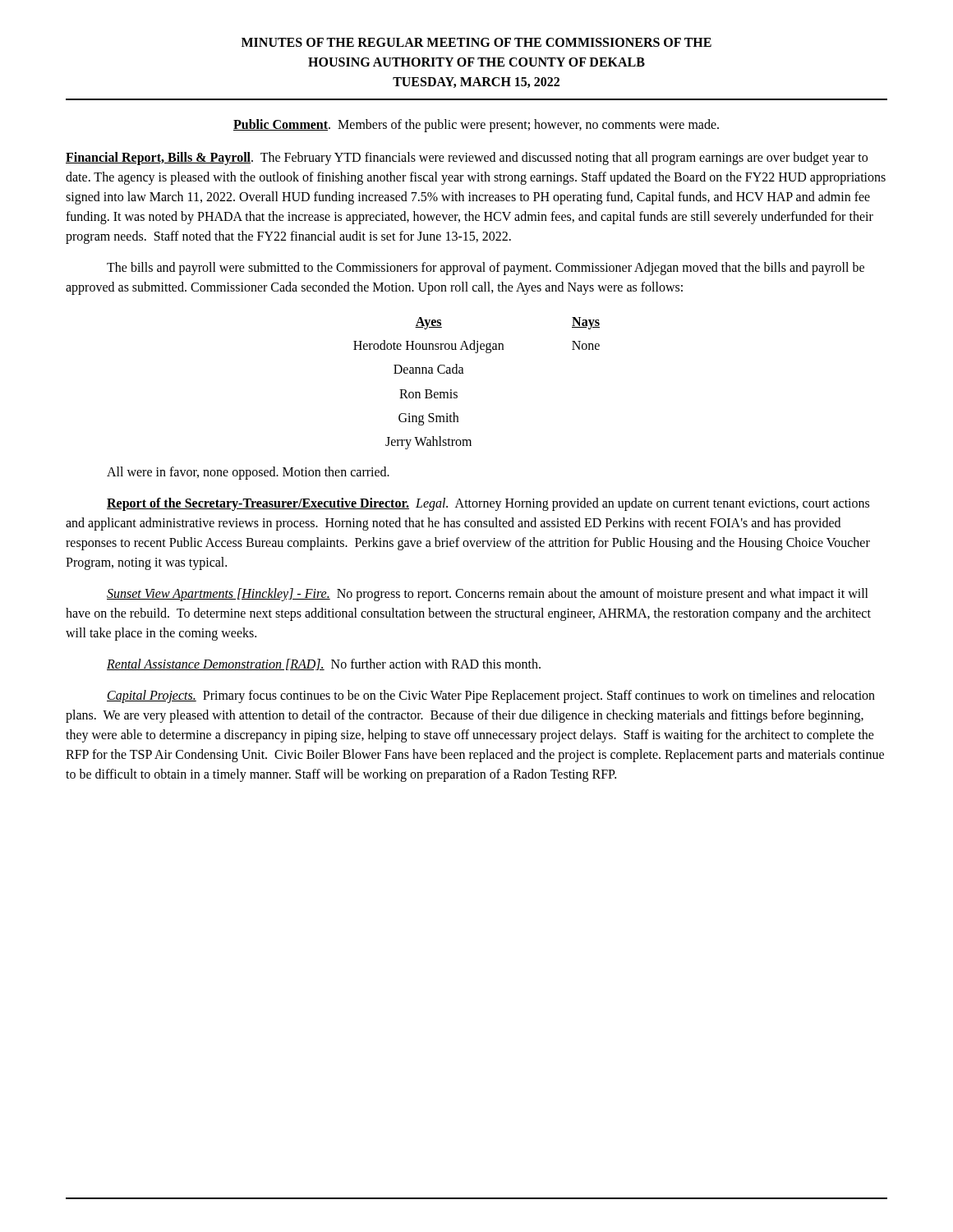Locate the element starting "Capital Projects. Primary focus"

pyautogui.click(x=475, y=735)
